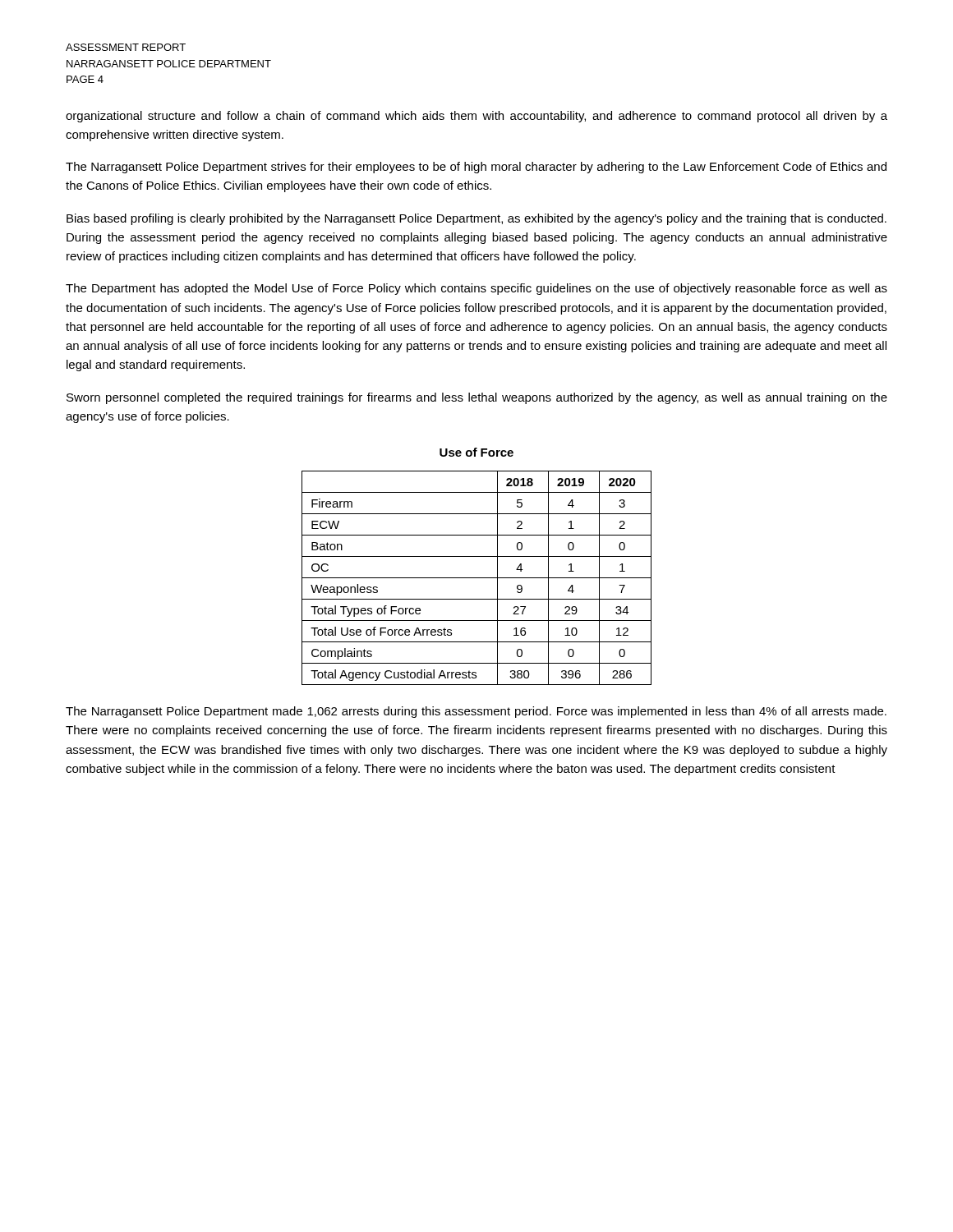
Task: Where is the passage that starts "organizational structure and follow a"?
Action: click(x=476, y=125)
